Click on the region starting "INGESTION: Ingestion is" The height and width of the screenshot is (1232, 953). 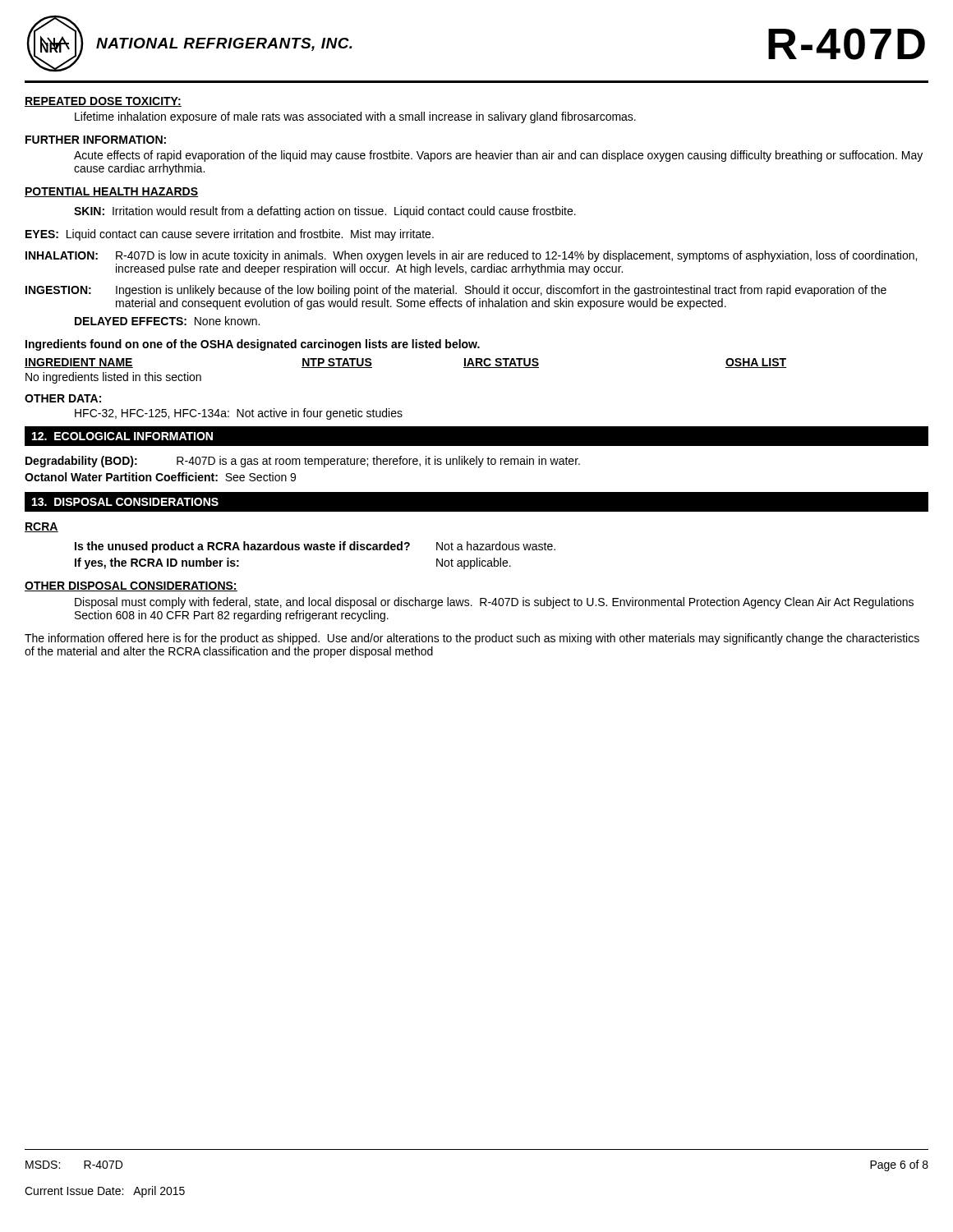pyautogui.click(x=476, y=296)
